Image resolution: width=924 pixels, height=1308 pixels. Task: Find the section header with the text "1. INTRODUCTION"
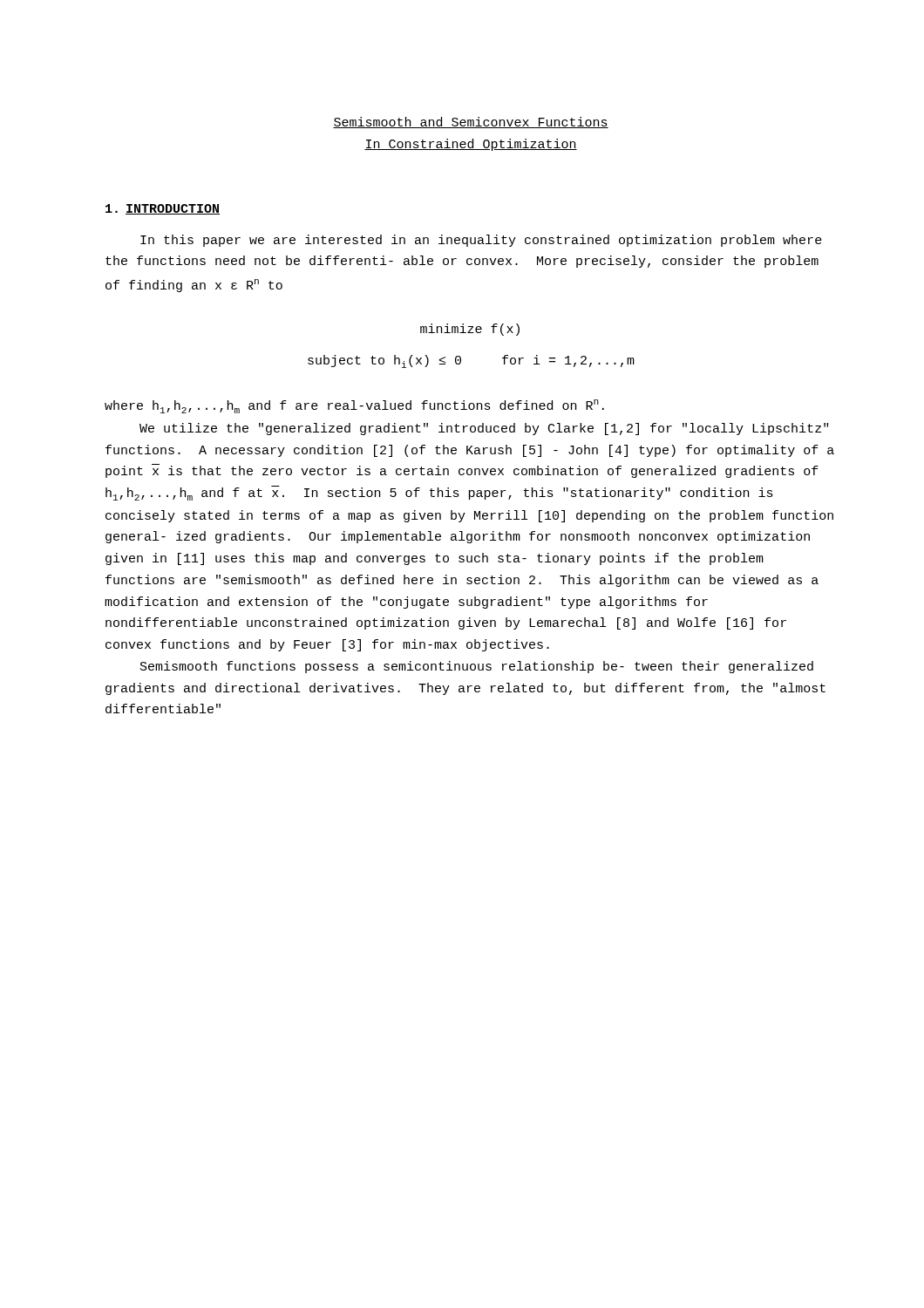(x=162, y=209)
